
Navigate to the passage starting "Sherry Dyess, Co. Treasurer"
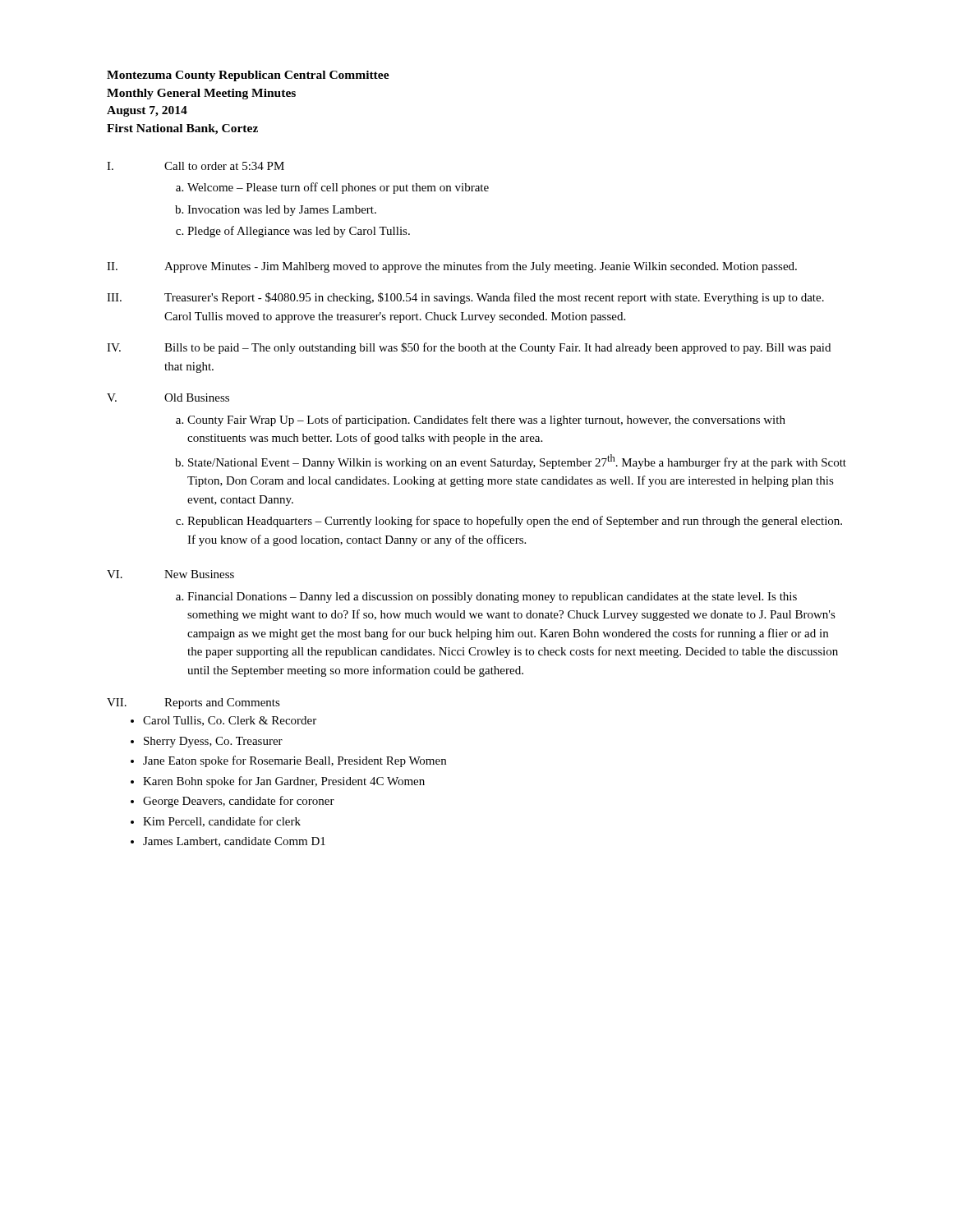[213, 741]
